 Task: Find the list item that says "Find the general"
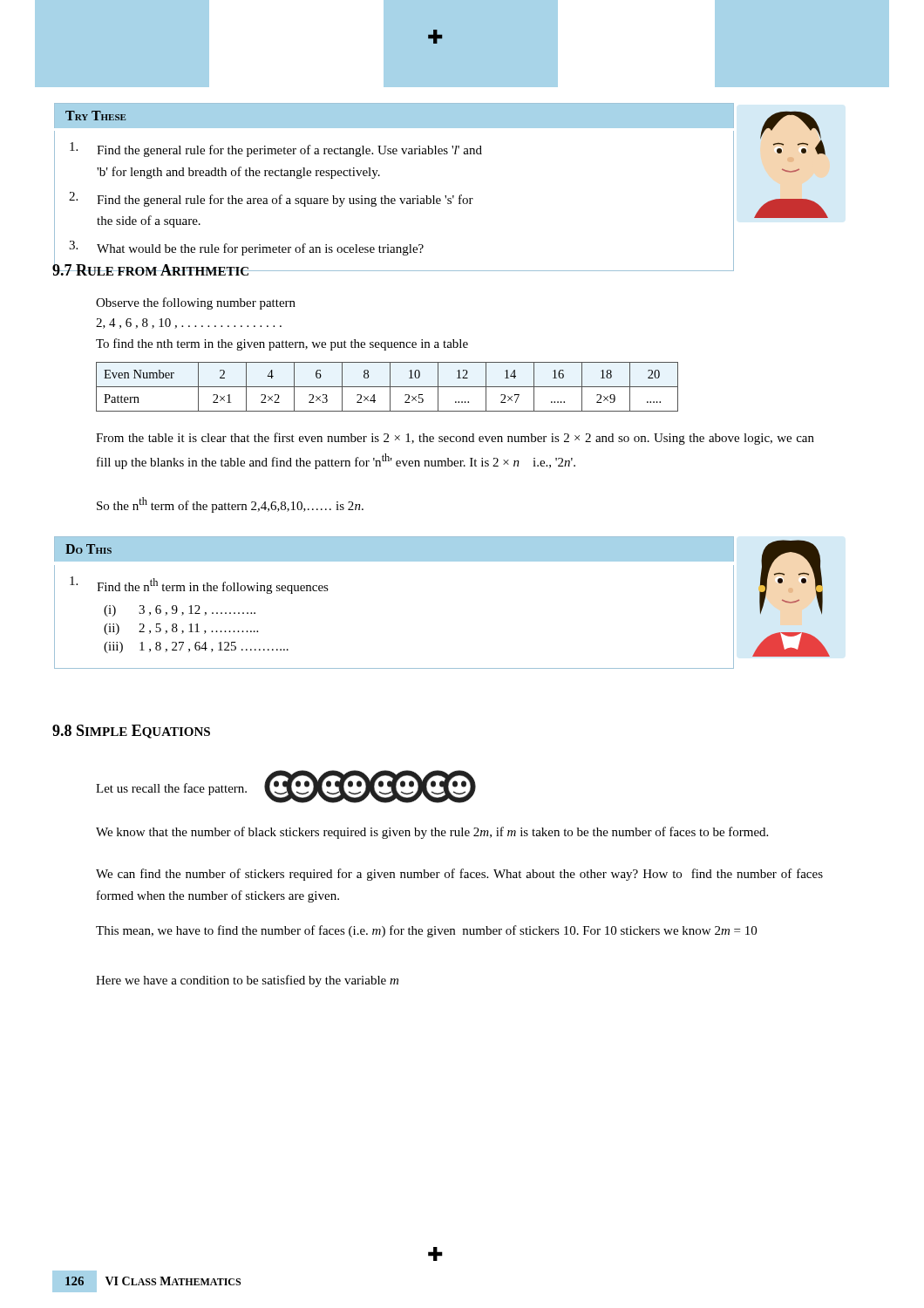[x=275, y=161]
